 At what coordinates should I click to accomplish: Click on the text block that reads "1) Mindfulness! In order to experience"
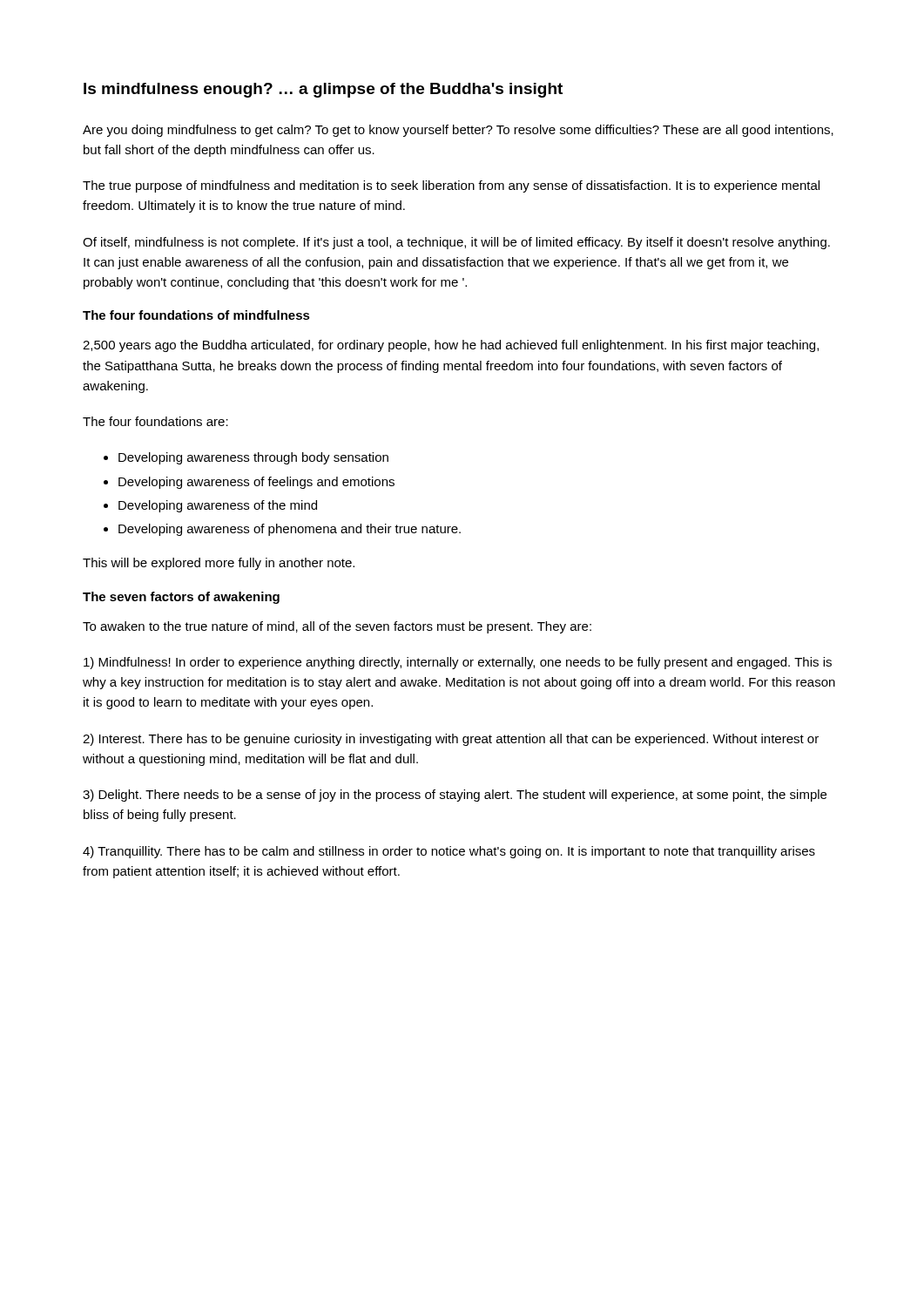click(x=459, y=682)
